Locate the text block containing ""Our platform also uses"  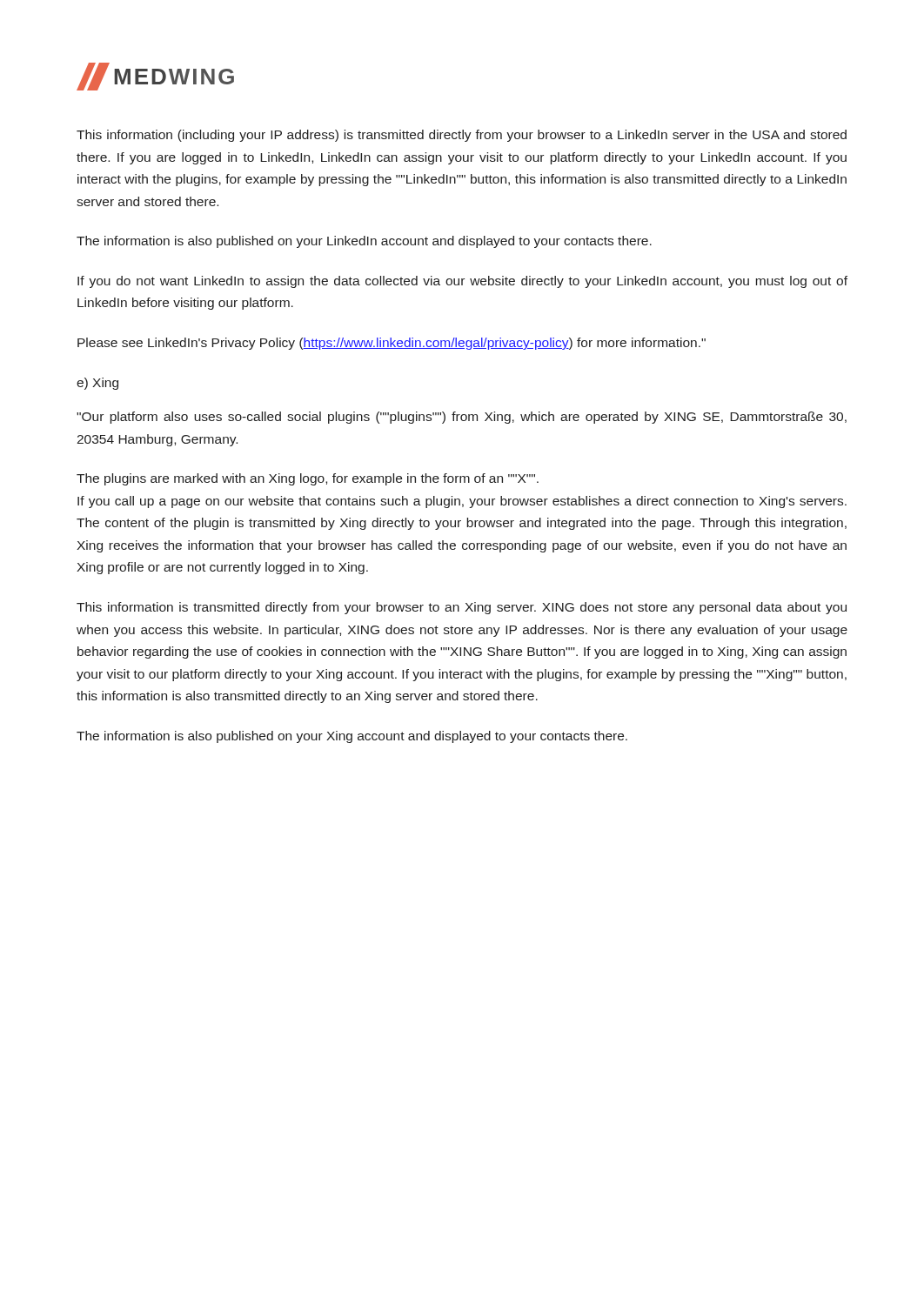click(x=462, y=428)
